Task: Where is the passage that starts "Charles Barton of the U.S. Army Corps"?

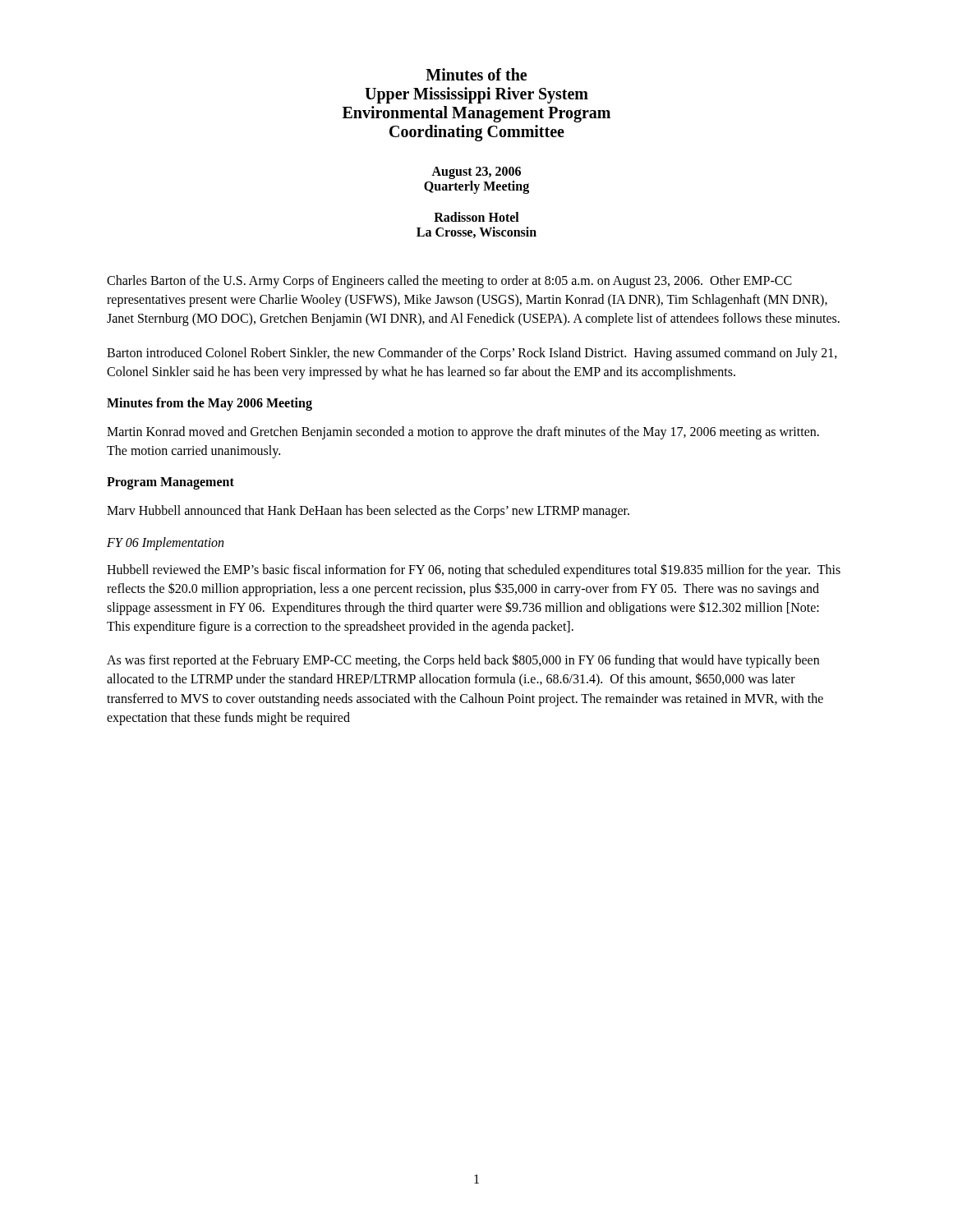Action: [x=474, y=299]
